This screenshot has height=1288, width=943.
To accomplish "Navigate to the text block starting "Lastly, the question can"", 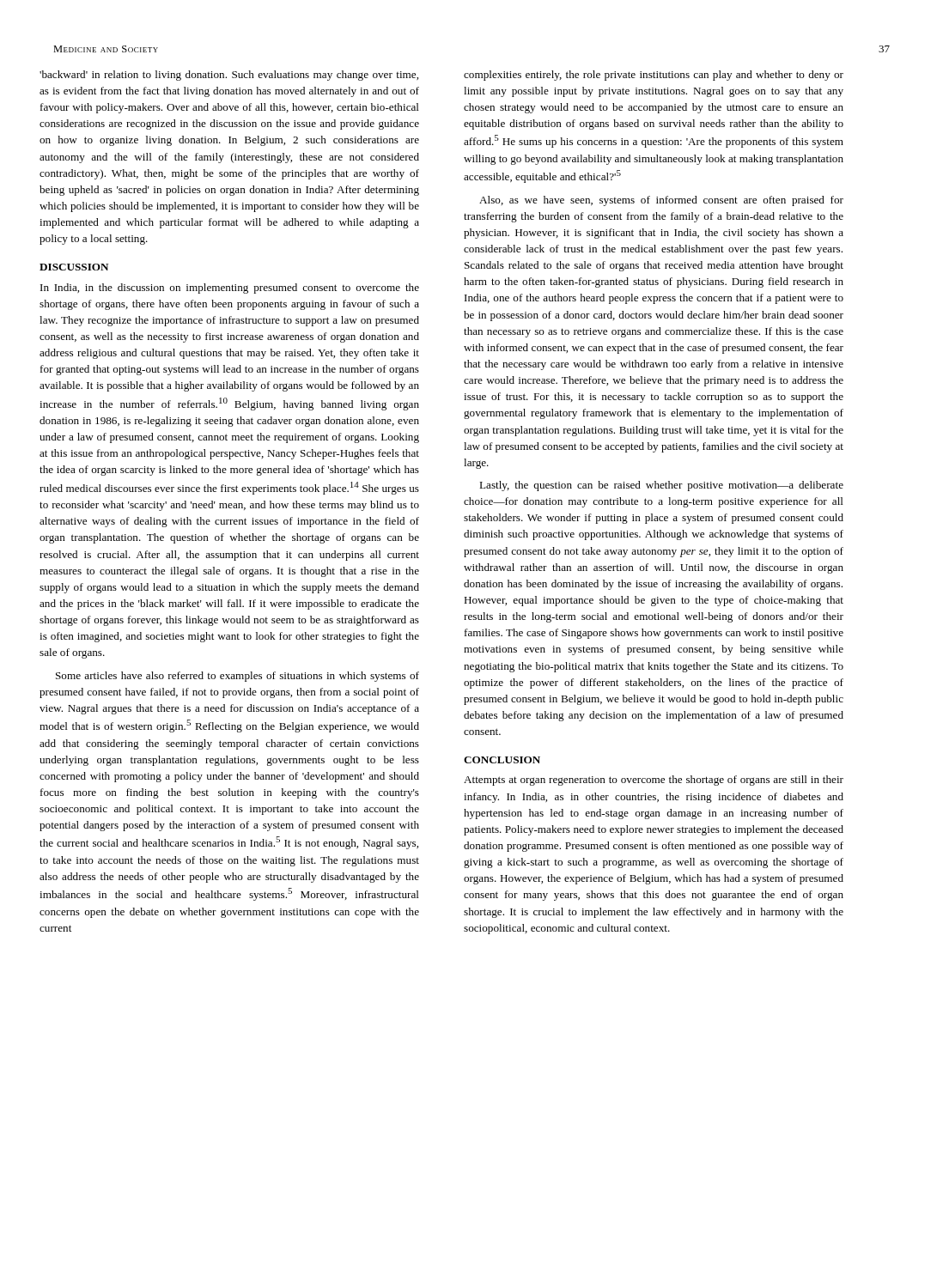I will tap(654, 608).
